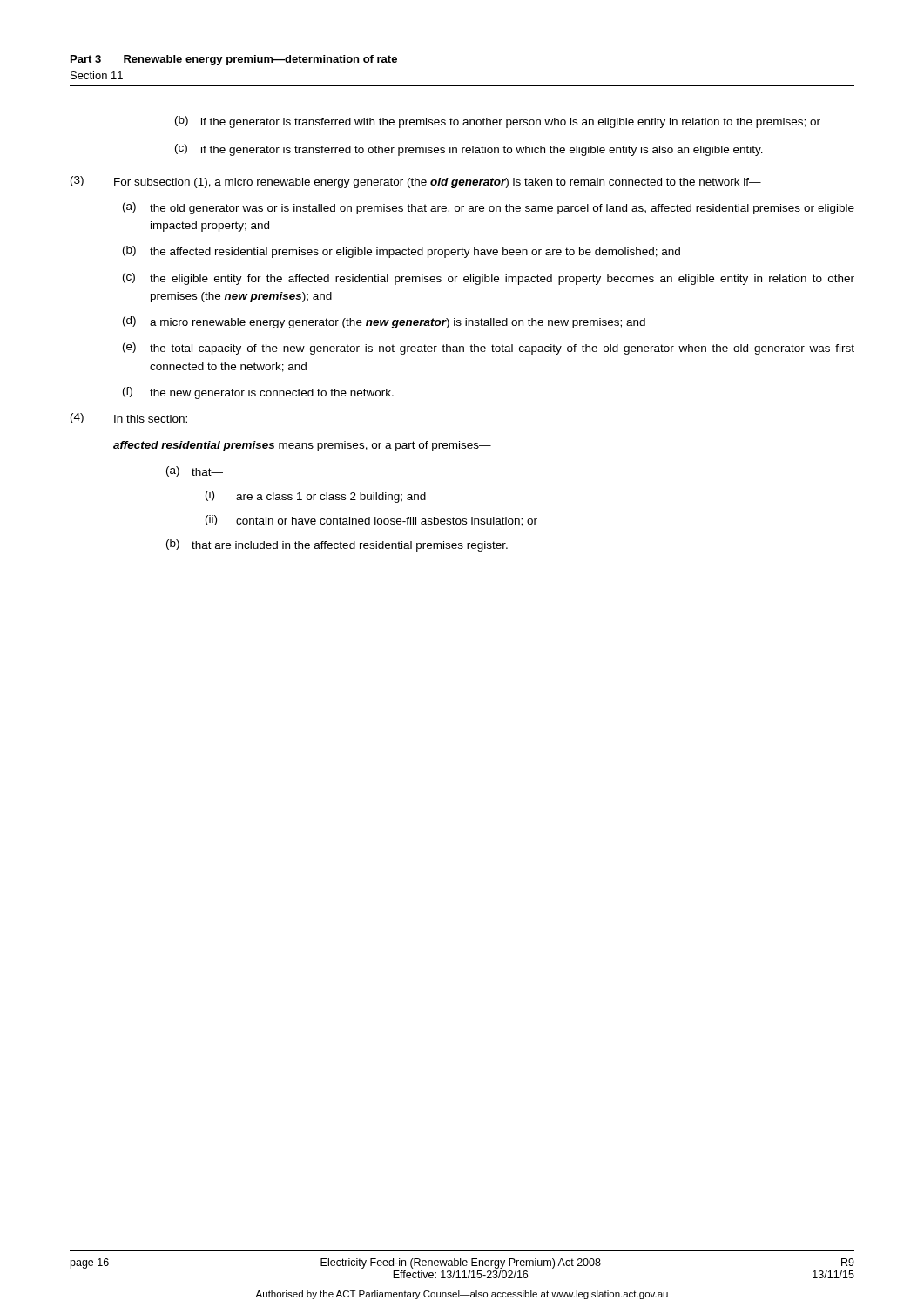Find the text that says "(4) In this section:"
The image size is (924, 1307).
tap(129, 418)
